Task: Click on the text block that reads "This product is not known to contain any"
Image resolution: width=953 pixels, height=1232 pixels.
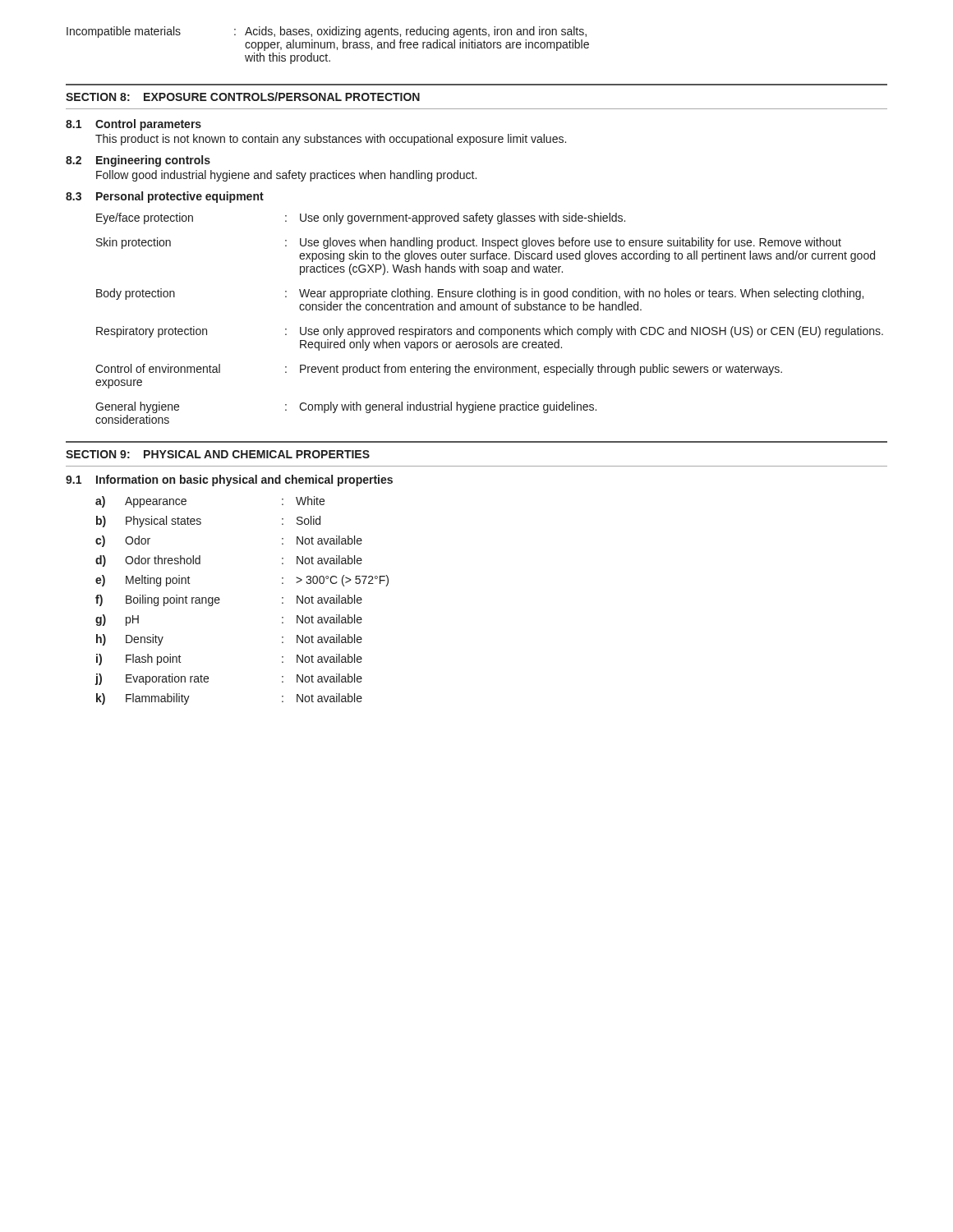Action: click(x=331, y=139)
